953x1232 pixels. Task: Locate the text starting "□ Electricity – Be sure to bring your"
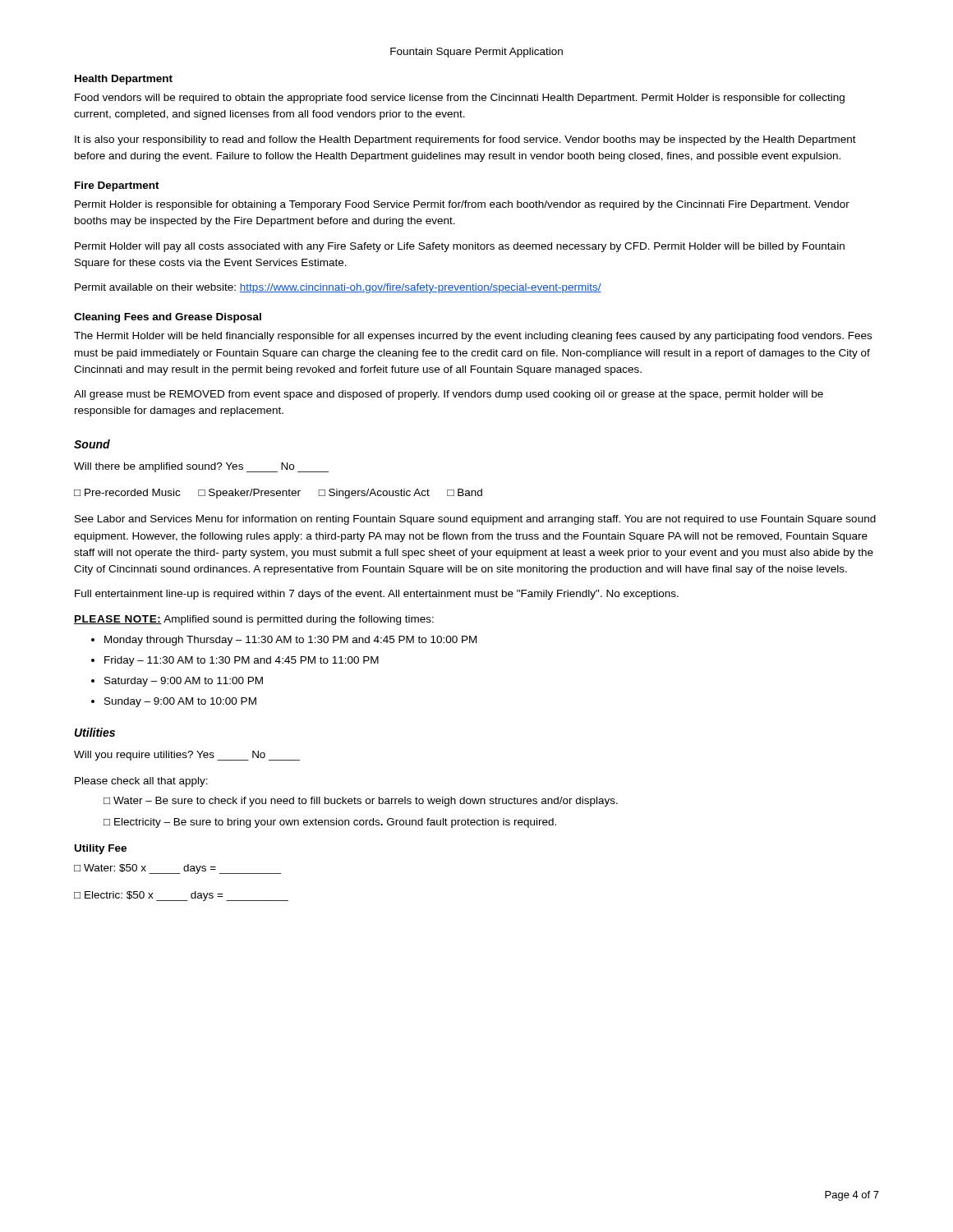[330, 822]
